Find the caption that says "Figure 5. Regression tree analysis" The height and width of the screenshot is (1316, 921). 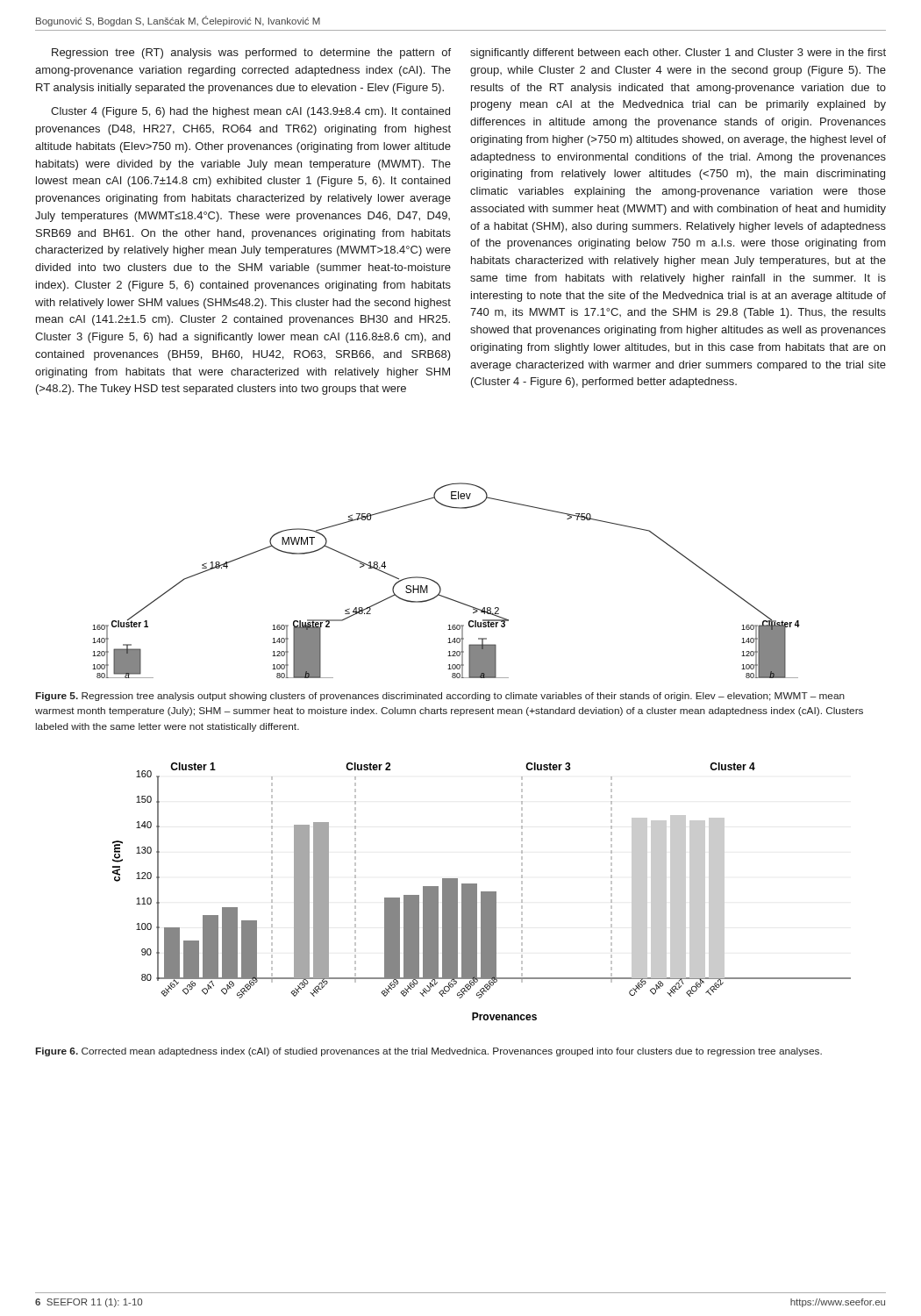[449, 711]
